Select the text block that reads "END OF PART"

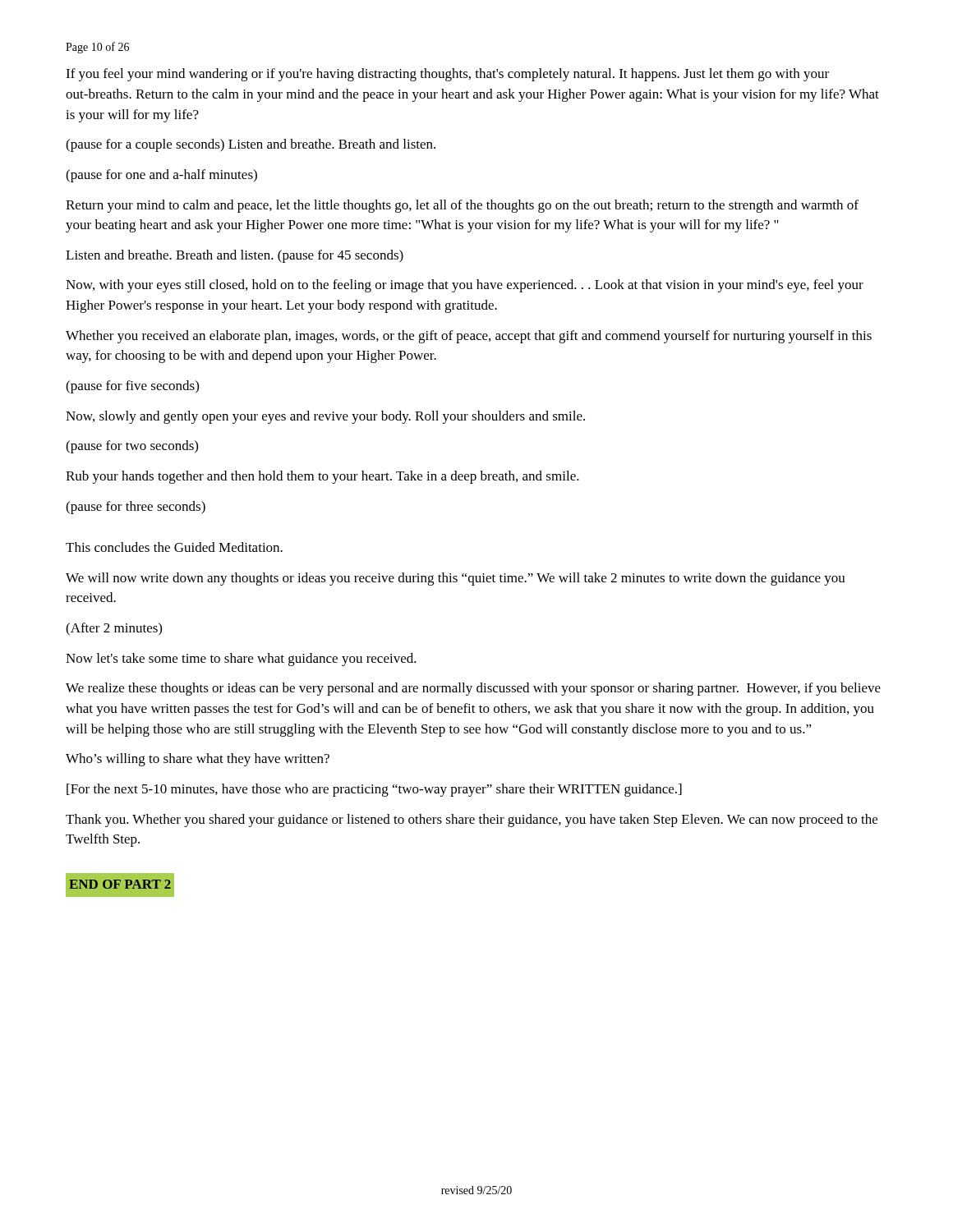pyautogui.click(x=120, y=885)
